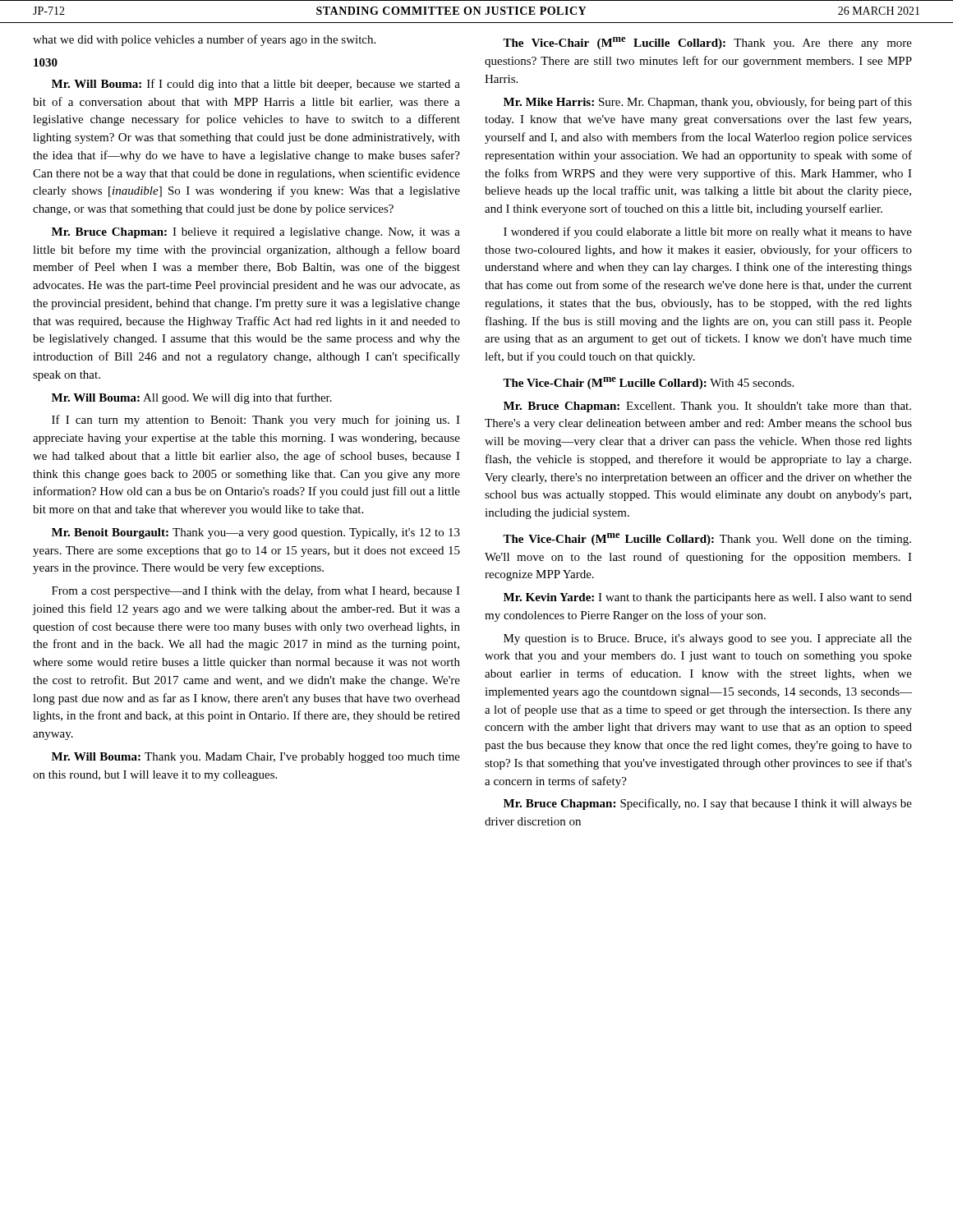953x1232 pixels.
Task: Click the passage that begins "Mr. Bruce Chapman: Excellent. Thank you. It shouldn't"
Action: click(698, 460)
